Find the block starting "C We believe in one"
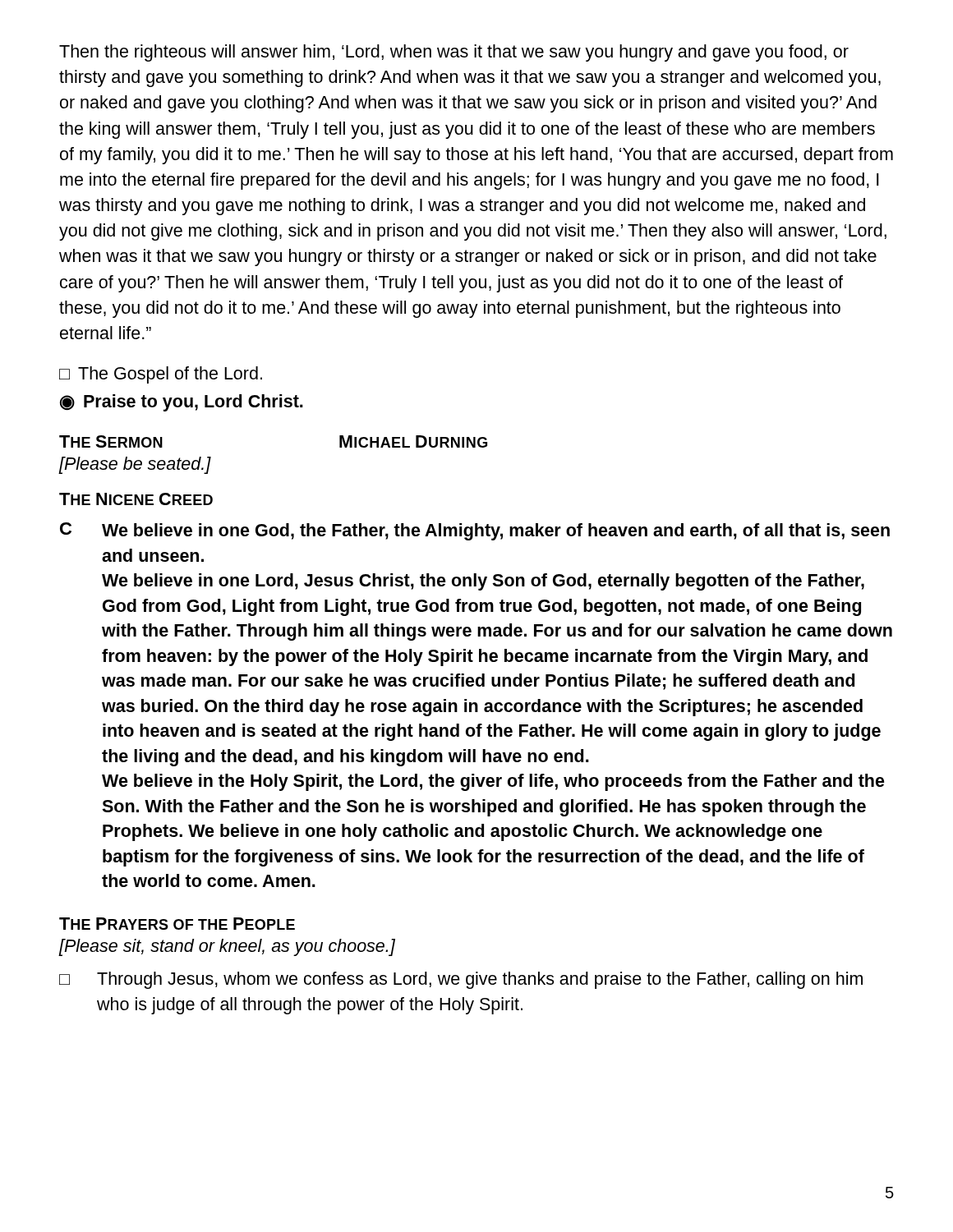 click(x=476, y=706)
